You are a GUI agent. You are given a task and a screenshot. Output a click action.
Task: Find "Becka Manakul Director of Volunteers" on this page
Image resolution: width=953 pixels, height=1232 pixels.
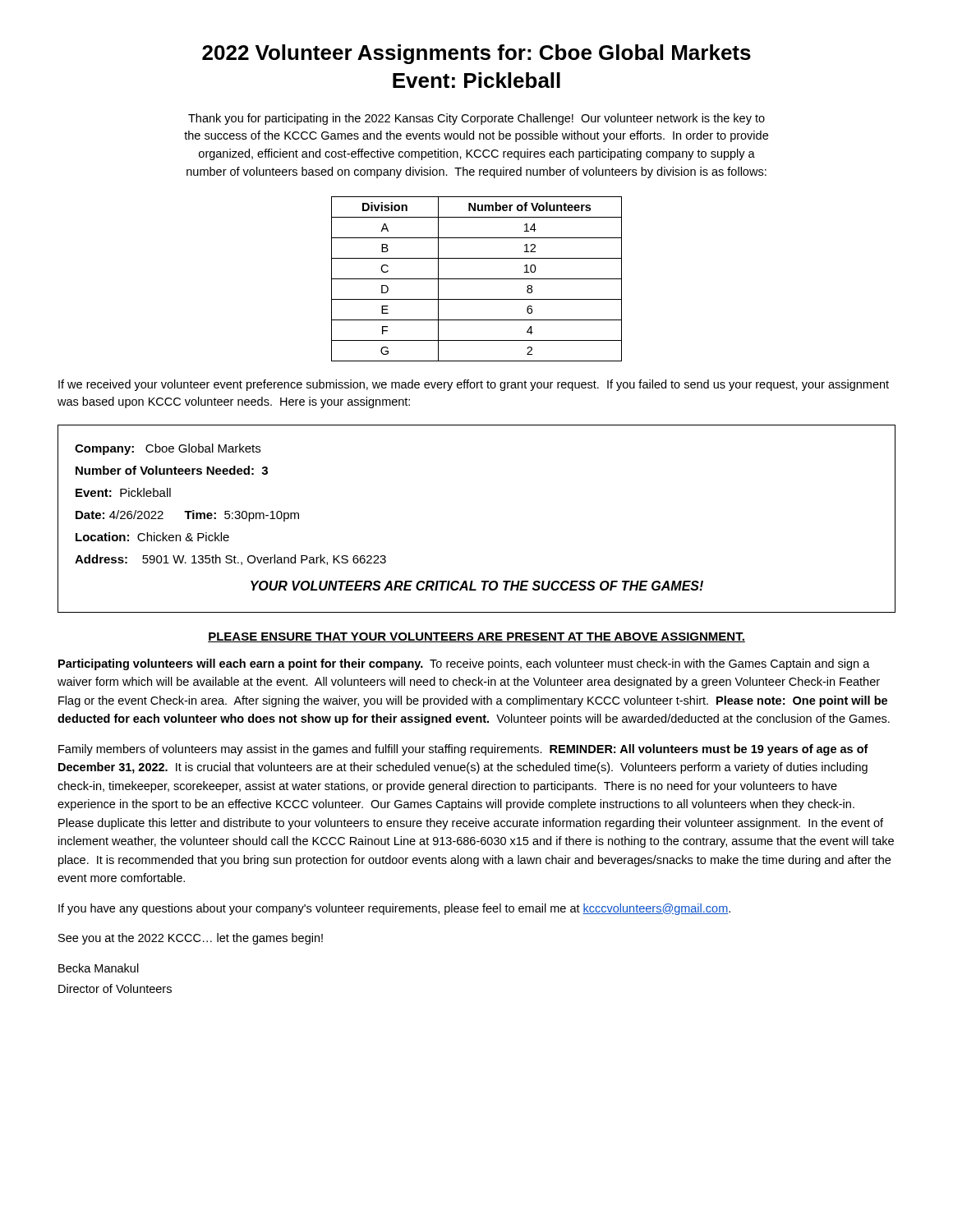pyautogui.click(x=115, y=979)
